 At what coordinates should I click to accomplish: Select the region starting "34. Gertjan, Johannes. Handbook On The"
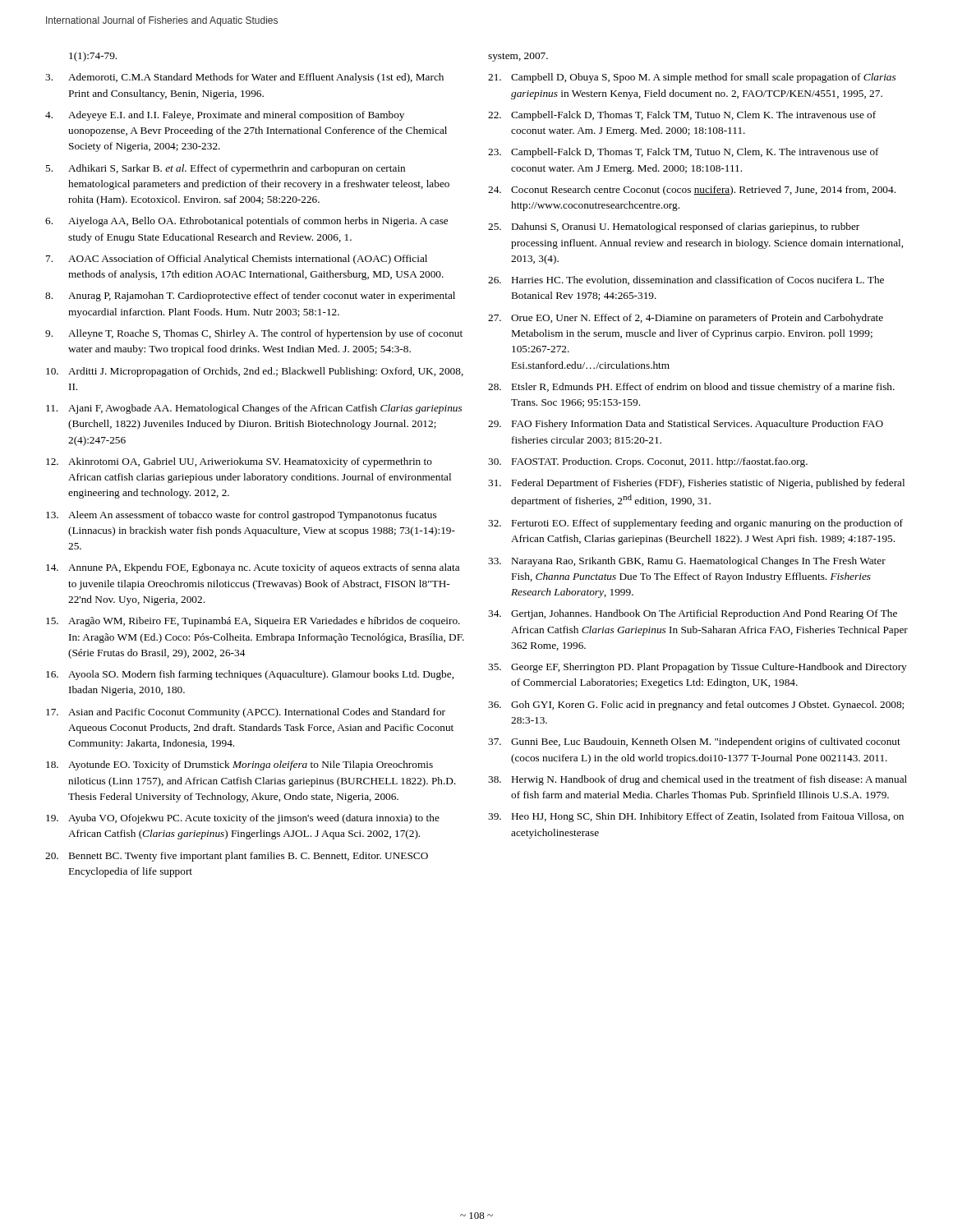pyautogui.click(x=698, y=629)
